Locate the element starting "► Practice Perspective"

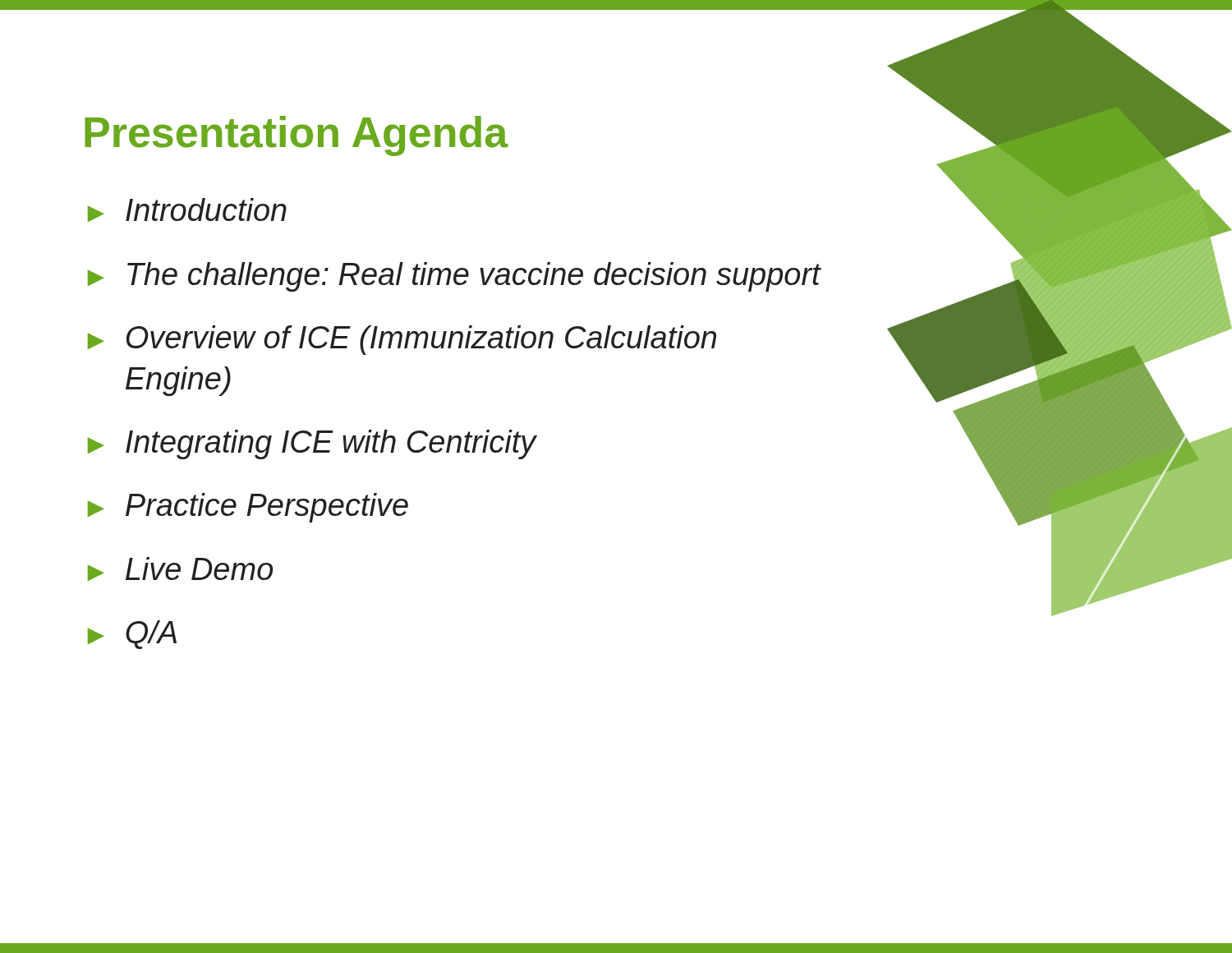coord(248,508)
